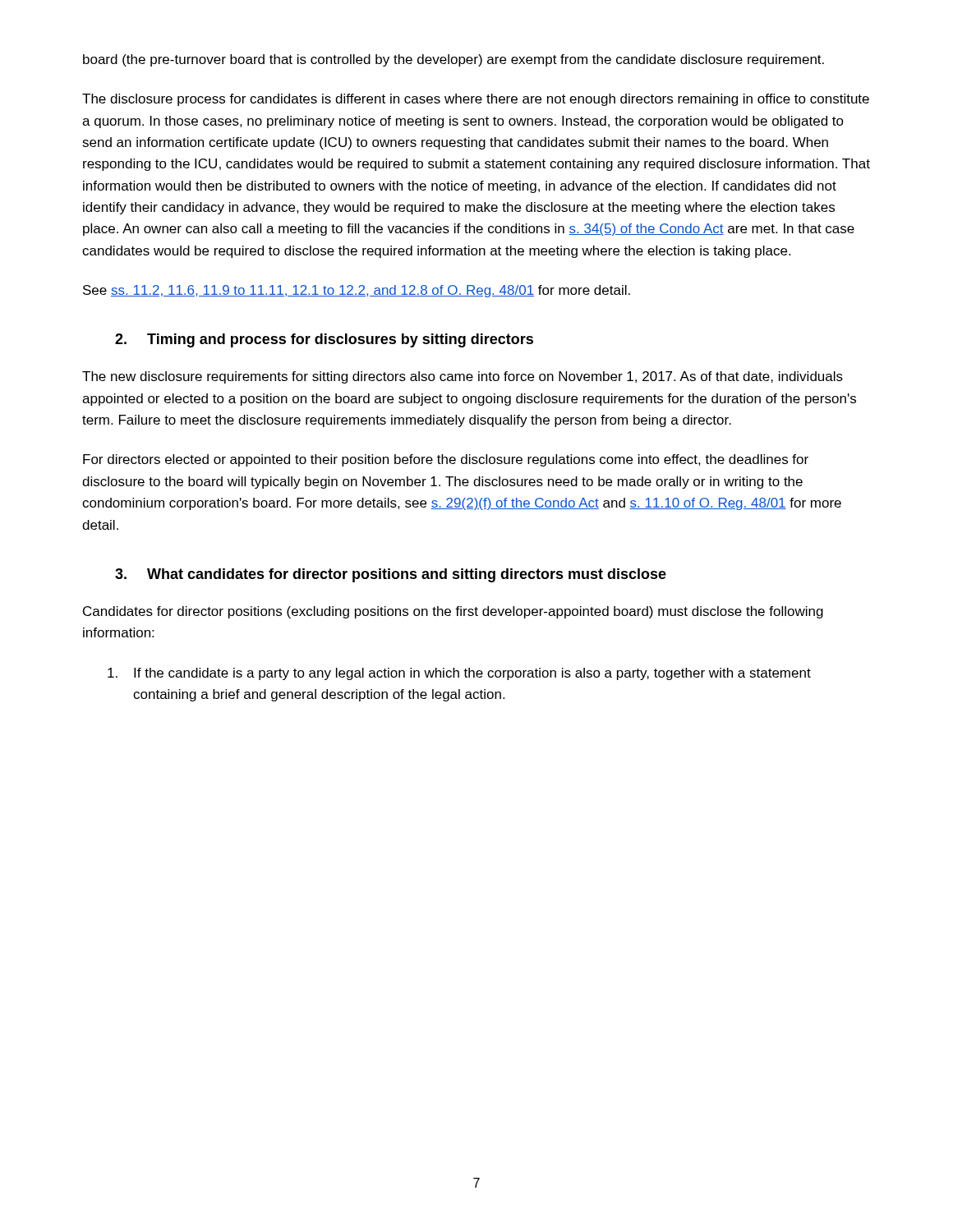Click on the text block that reads "See ss. 11.2, 11.6, 11.9 to 11.11, 12.1"

[x=357, y=290]
